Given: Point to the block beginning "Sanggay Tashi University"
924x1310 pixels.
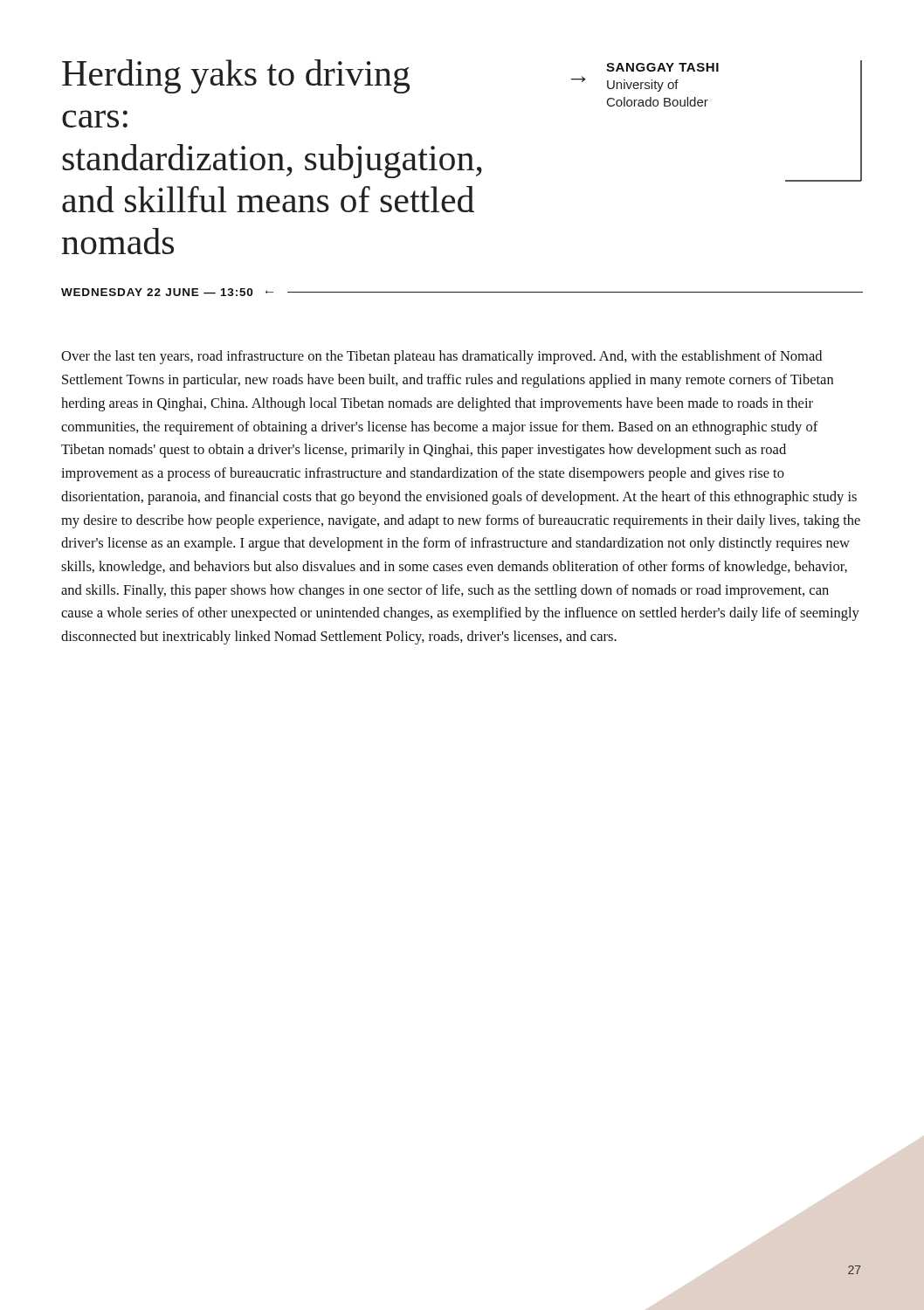Looking at the screenshot, I should click(663, 85).
